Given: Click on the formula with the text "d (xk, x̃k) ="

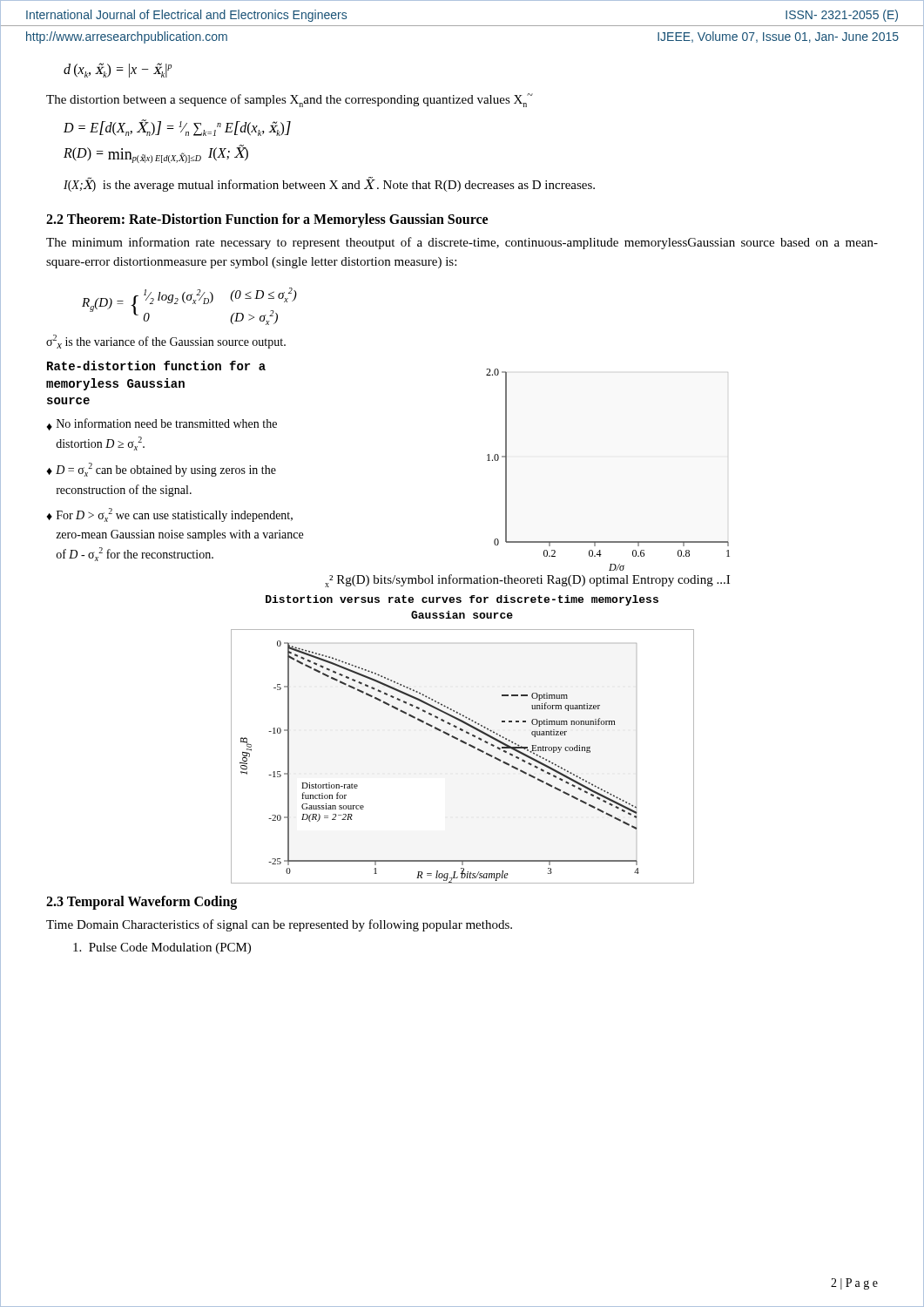Looking at the screenshot, I should click(x=118, y=70).
